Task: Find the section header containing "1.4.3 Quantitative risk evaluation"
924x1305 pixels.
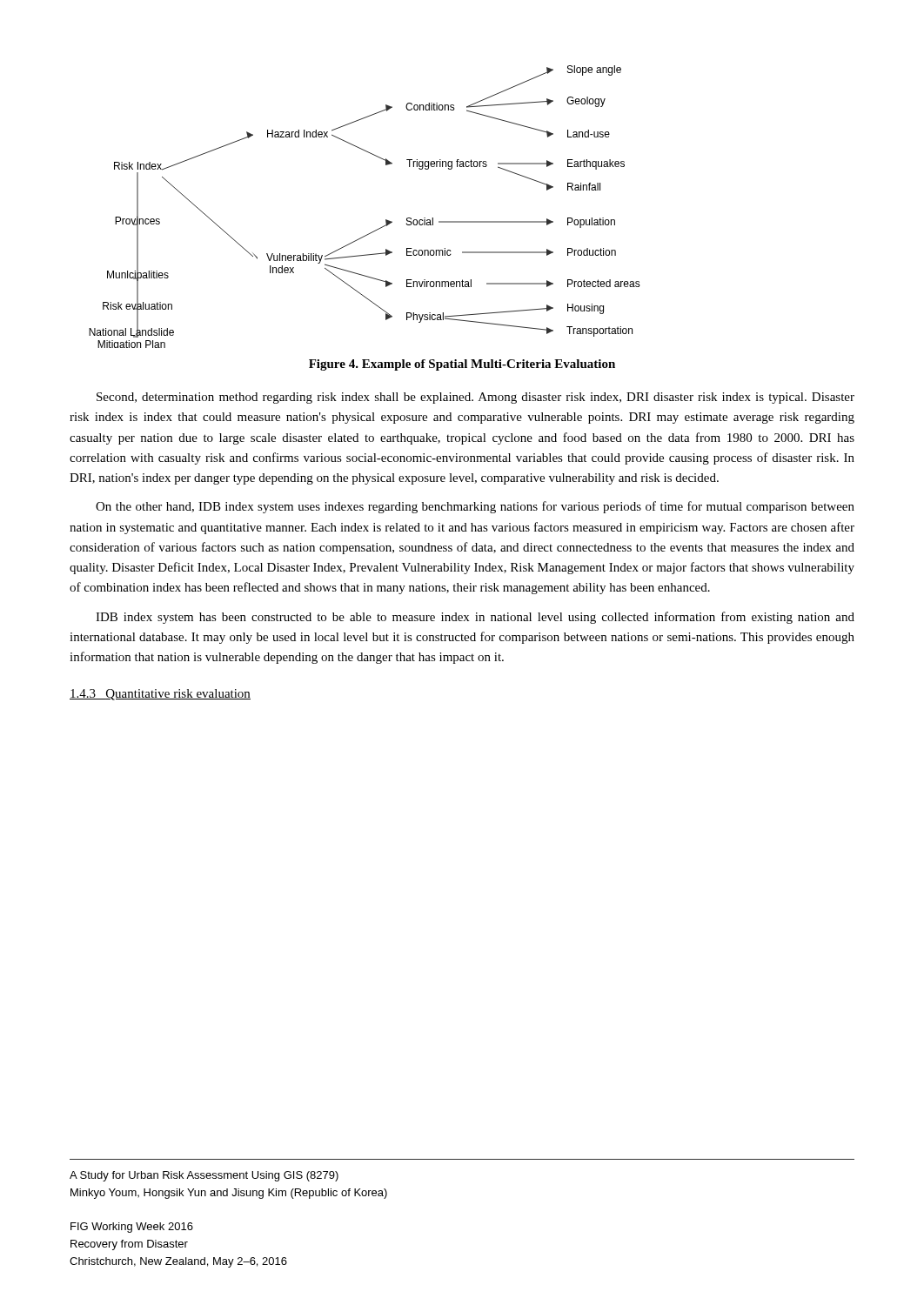Action: click(x=160, y=694)
